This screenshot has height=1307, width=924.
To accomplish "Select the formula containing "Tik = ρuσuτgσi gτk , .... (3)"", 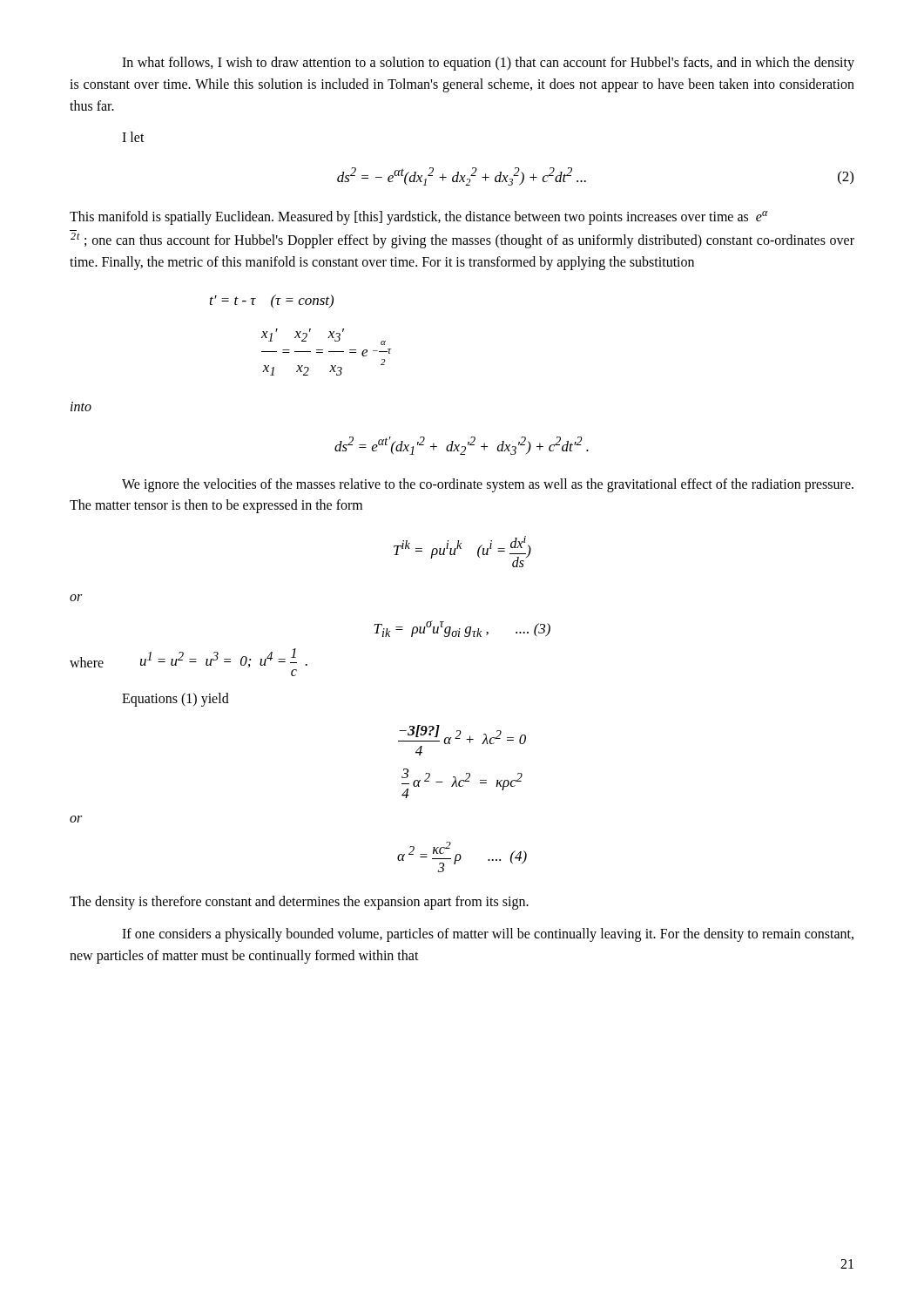I will point(462,628).
